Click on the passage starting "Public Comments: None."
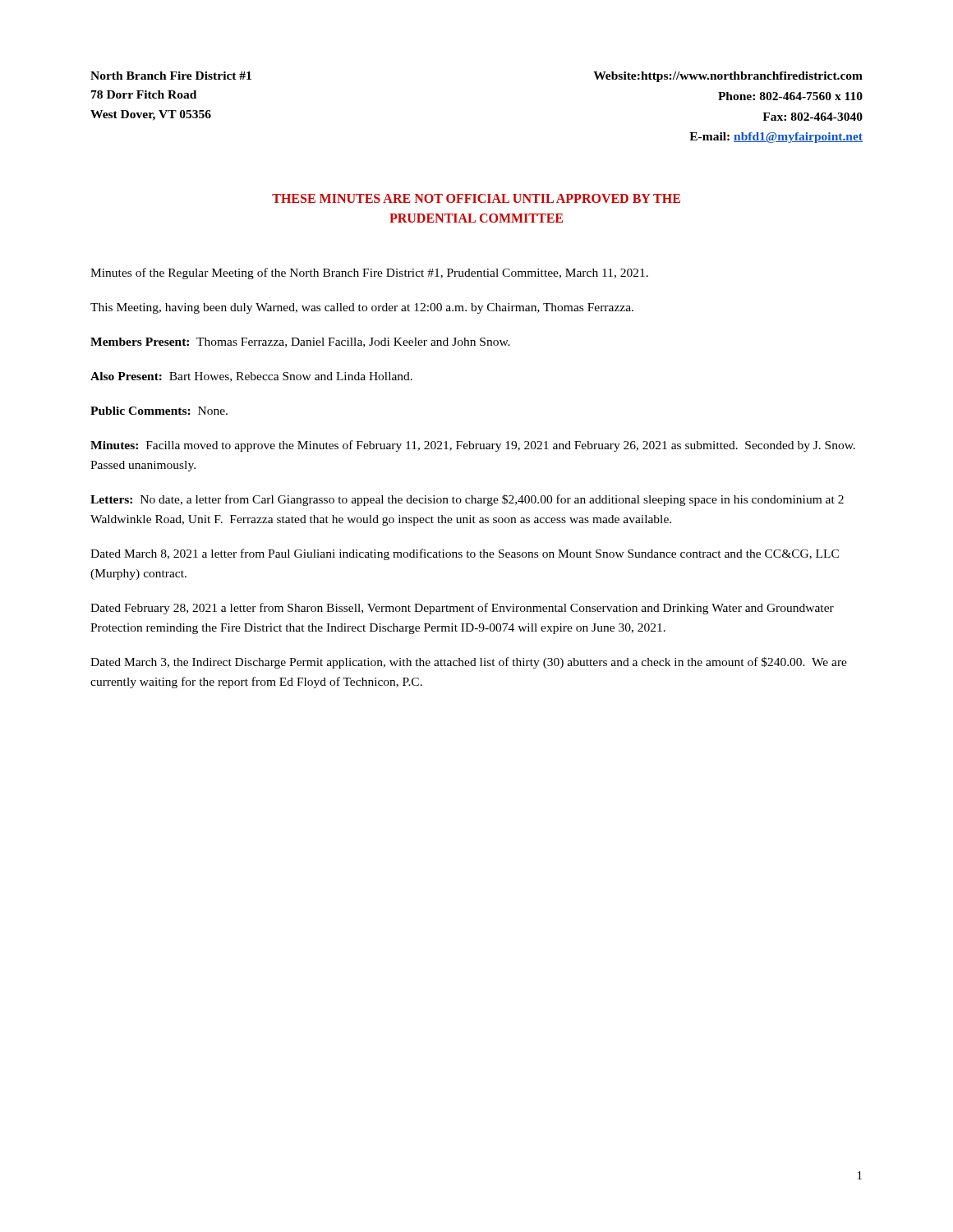The width and height of the screenshot is (953, 1232). pyautogui.click(x=159, y=410)
